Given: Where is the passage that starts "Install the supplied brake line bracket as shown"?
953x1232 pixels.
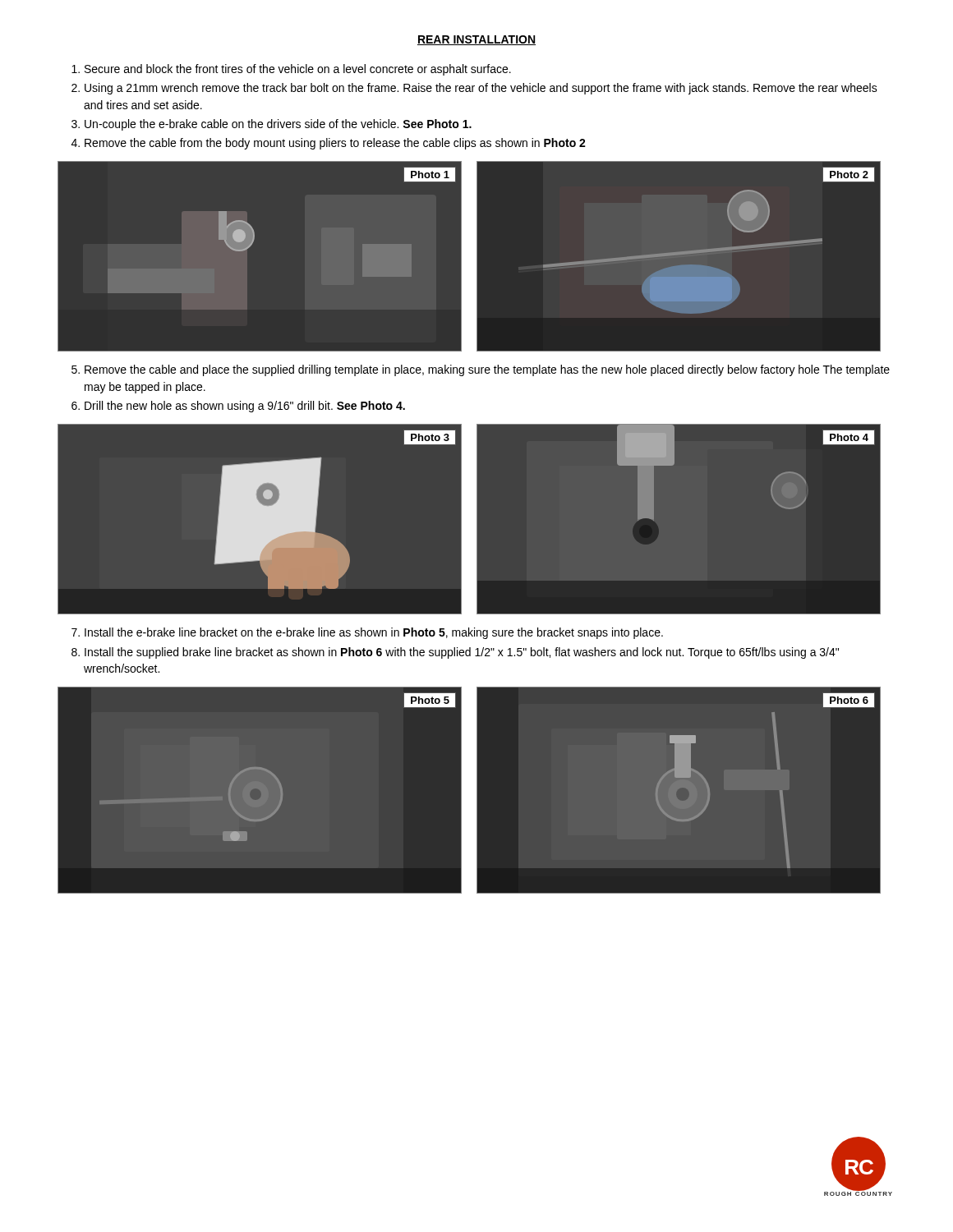Looking at the screenshot, I should click(x=462, y=660).
